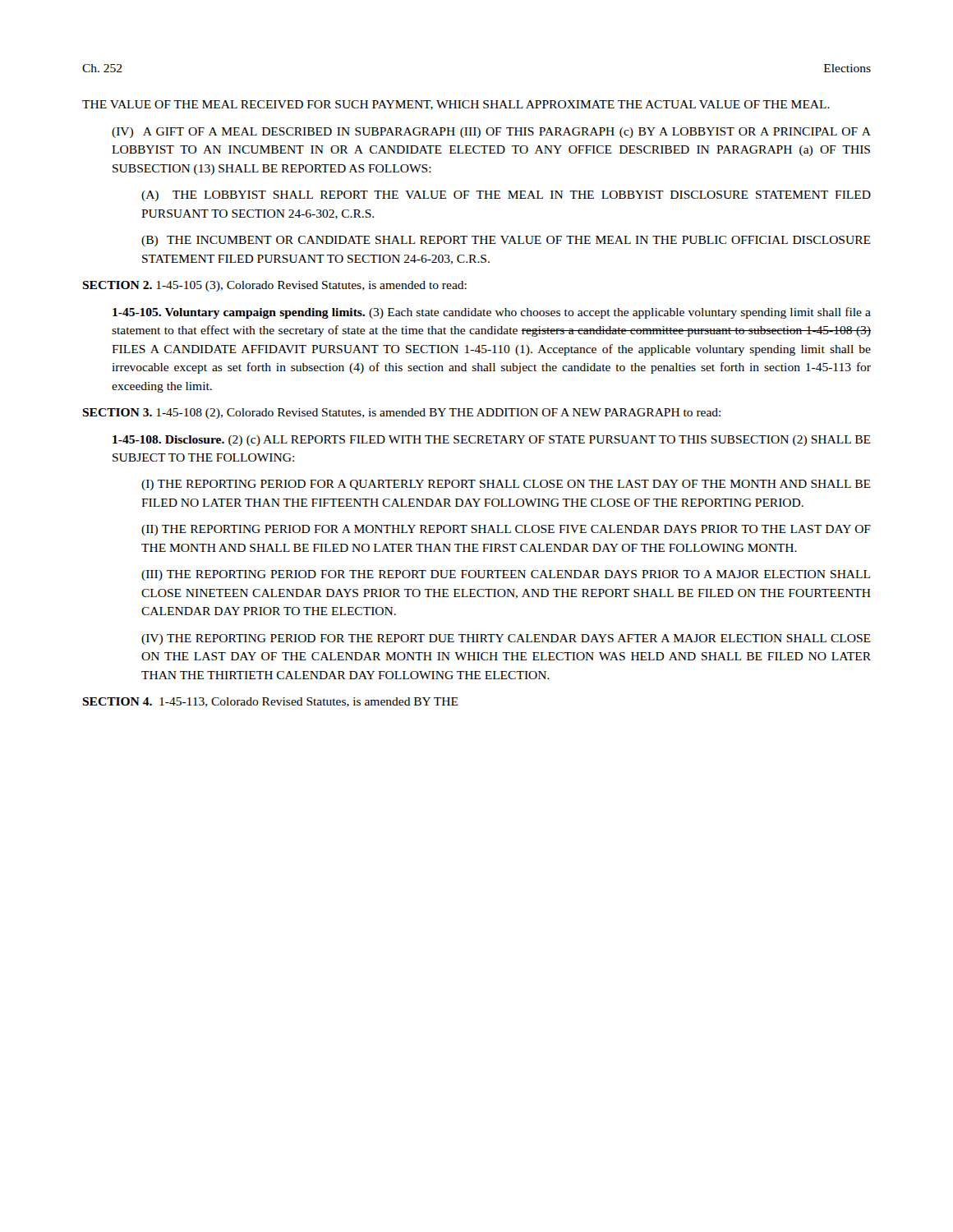
Task: Find the text block that says "SECTION 4. 1-45-113, Colorado Revised"
Action: 270,702
